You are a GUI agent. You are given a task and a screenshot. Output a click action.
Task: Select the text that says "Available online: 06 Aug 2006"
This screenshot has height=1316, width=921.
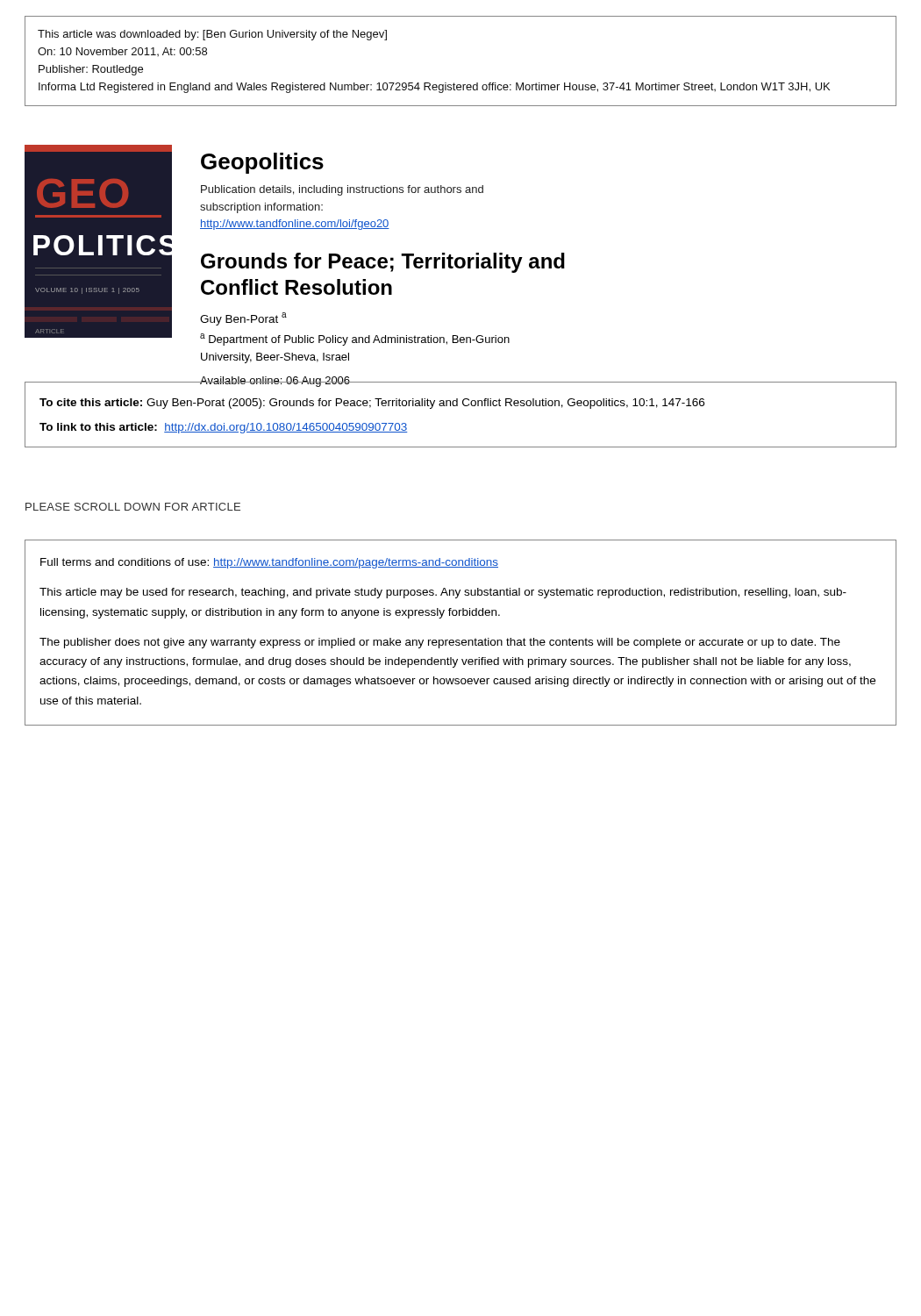[275, 381]
